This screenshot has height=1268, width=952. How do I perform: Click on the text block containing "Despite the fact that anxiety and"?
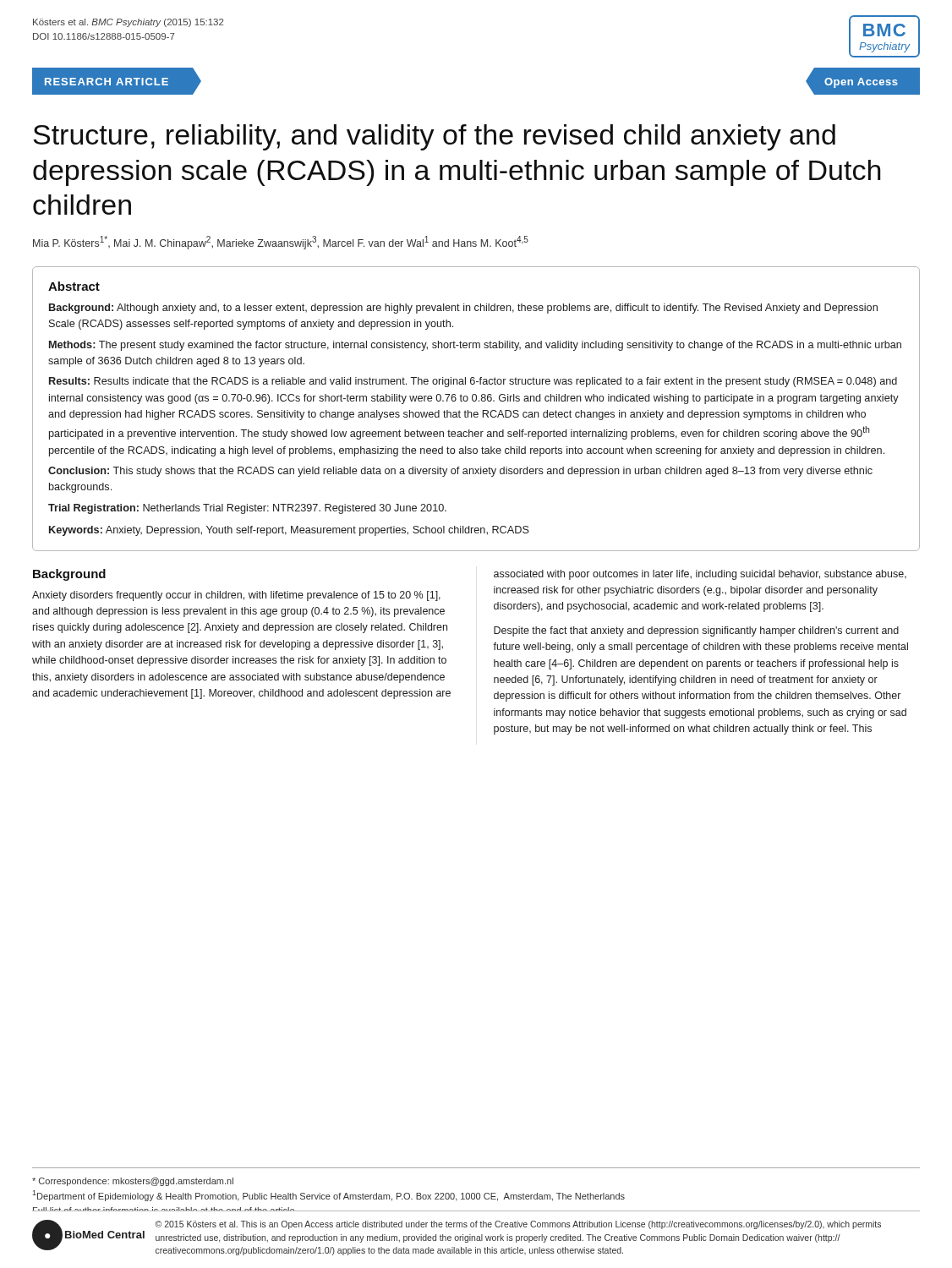pos(701,680)
